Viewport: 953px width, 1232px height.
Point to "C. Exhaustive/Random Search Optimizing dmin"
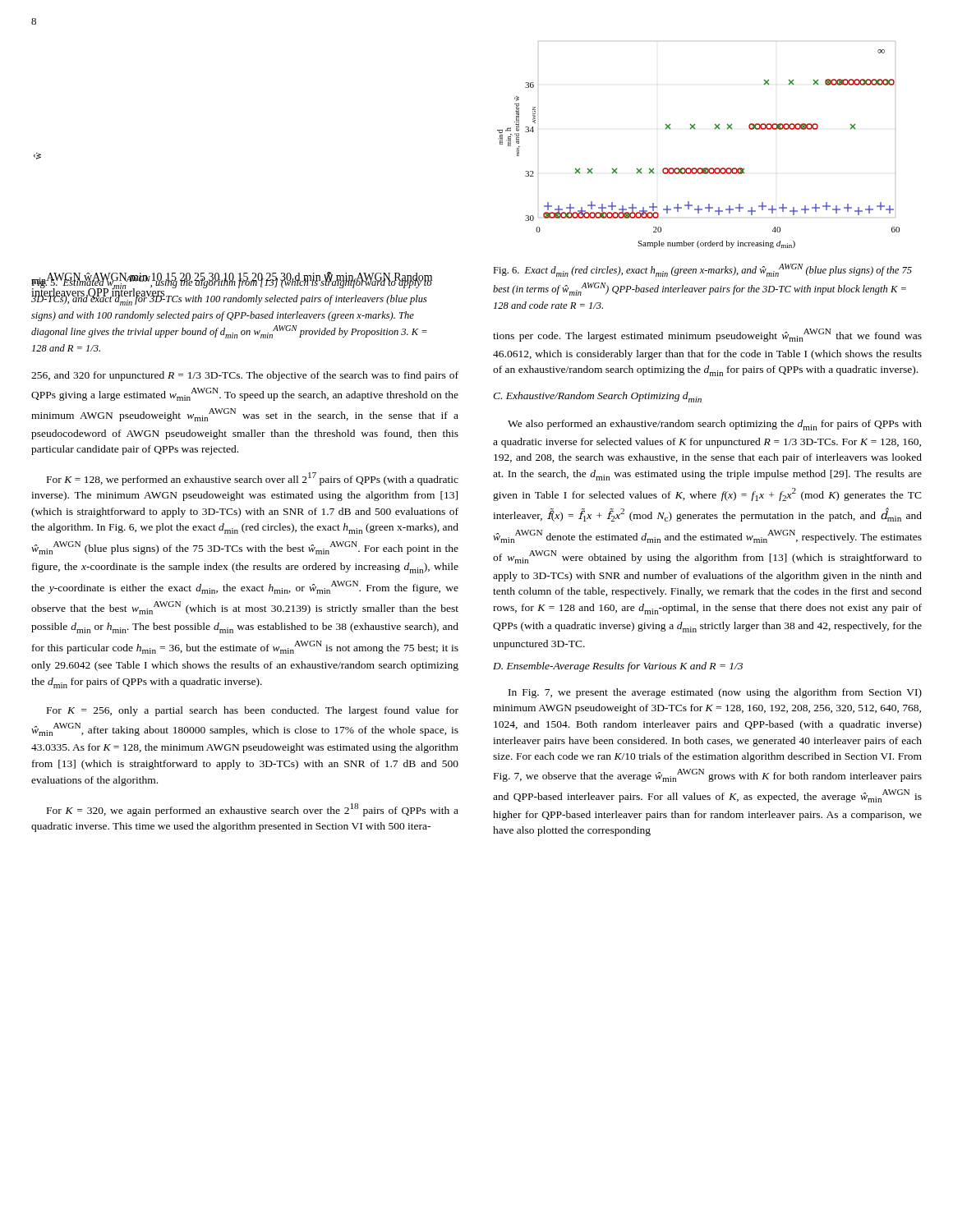pos(597,397)
